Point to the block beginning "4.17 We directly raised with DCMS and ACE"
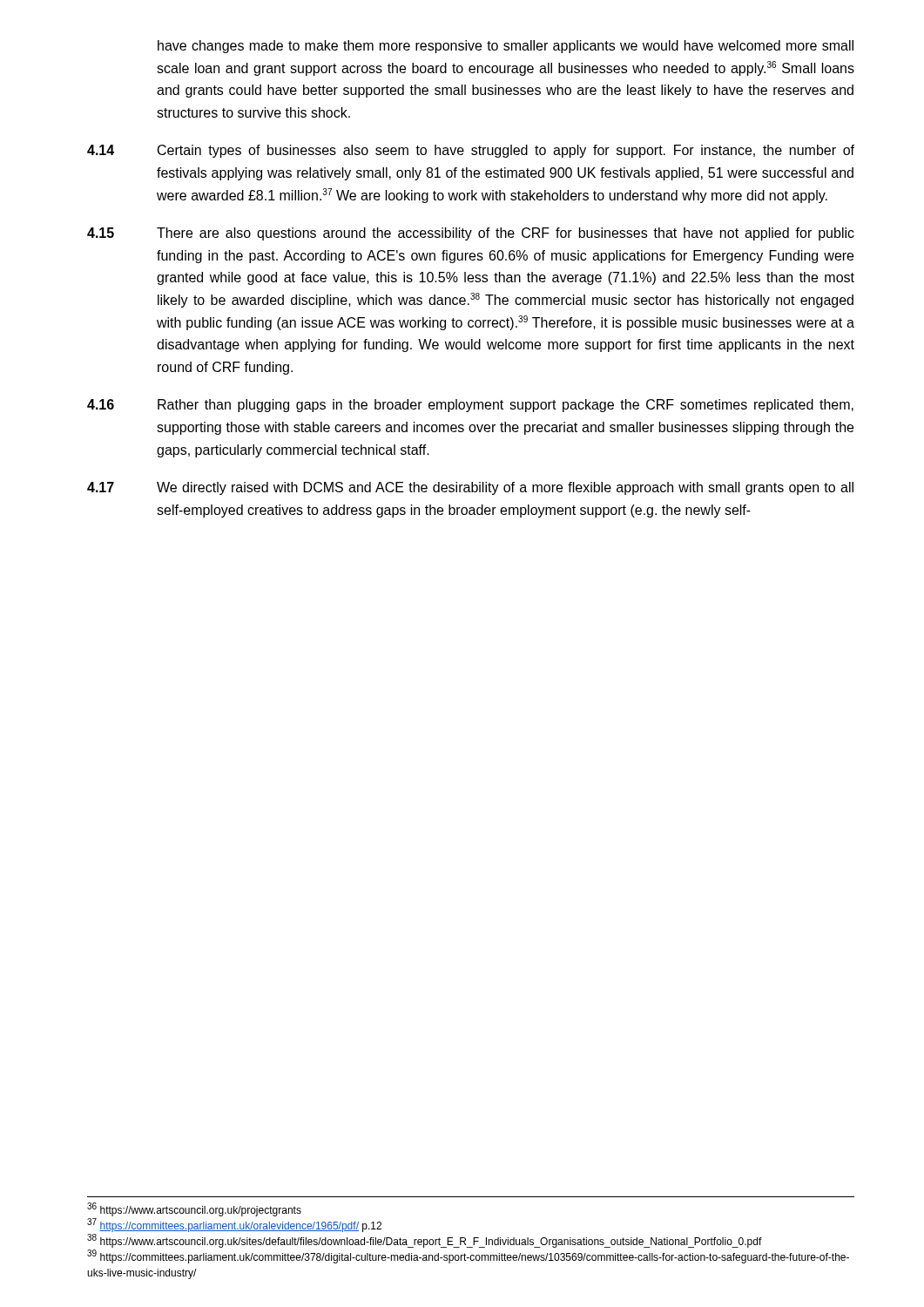This screenshot has width=924, height=1307. tap(471, 499)
